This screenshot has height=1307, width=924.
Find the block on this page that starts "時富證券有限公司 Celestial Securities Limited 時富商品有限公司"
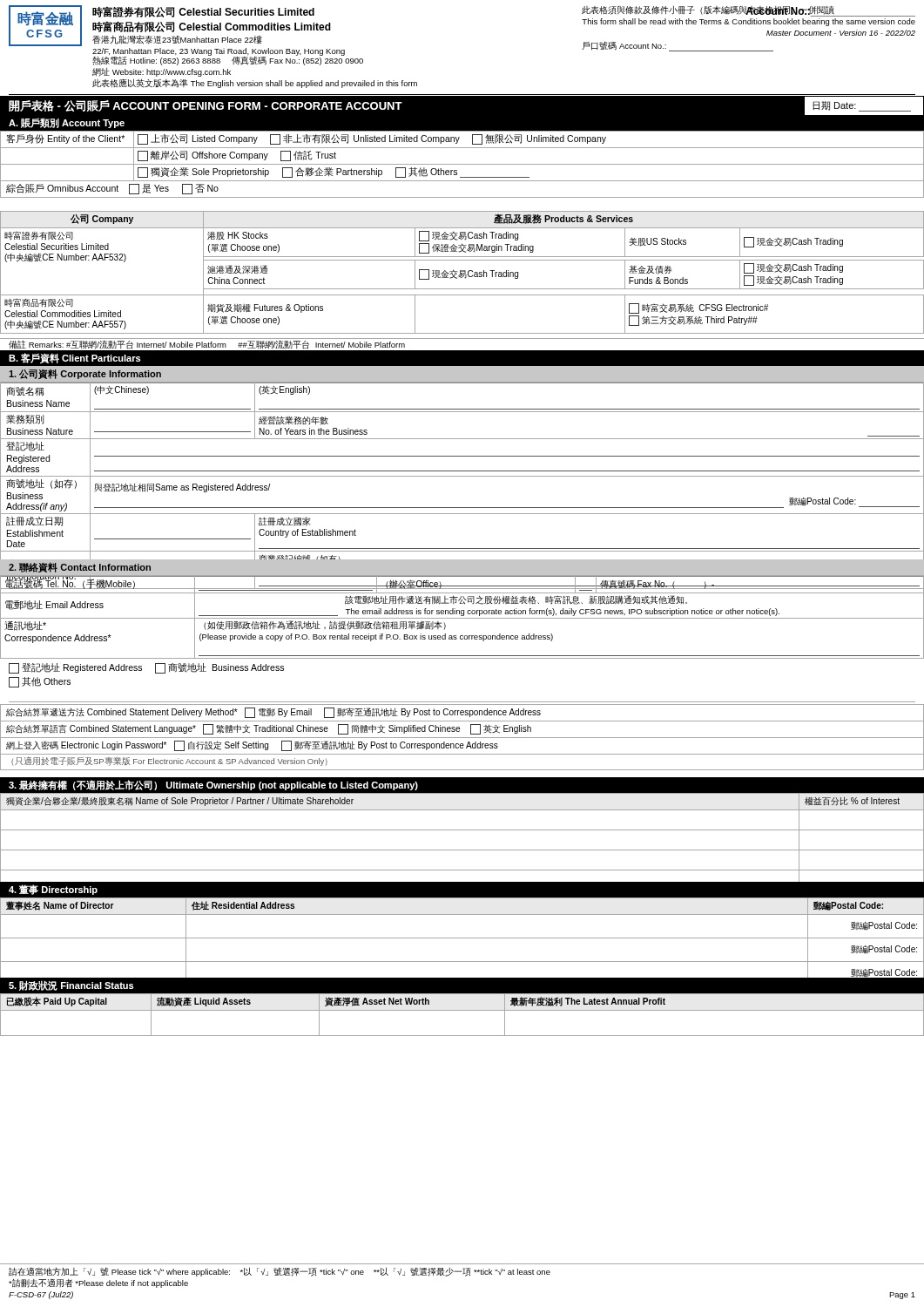pyautogui.click(x=337, y=48)
